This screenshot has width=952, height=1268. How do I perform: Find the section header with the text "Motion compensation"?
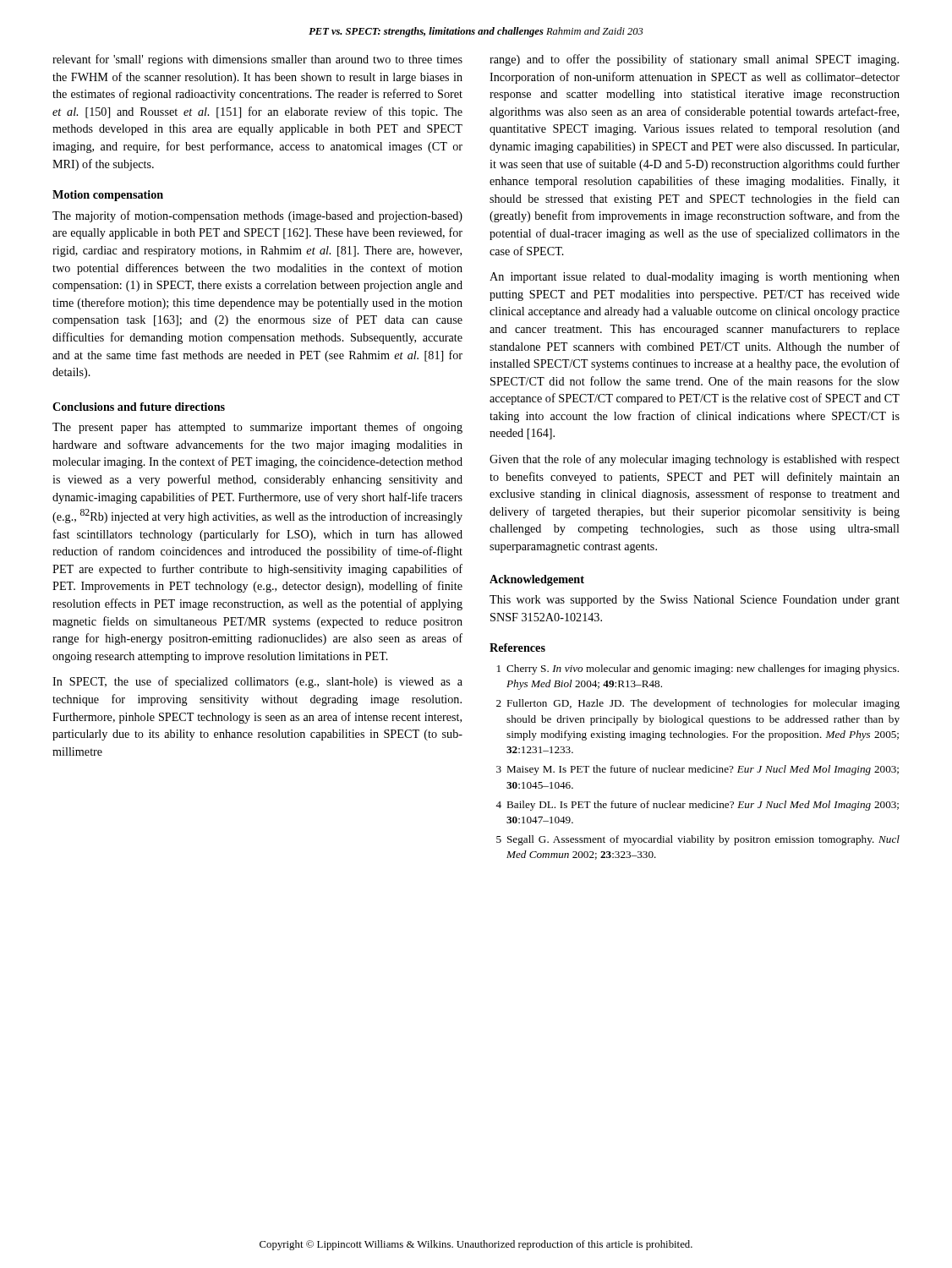click(x=108, y=195)
